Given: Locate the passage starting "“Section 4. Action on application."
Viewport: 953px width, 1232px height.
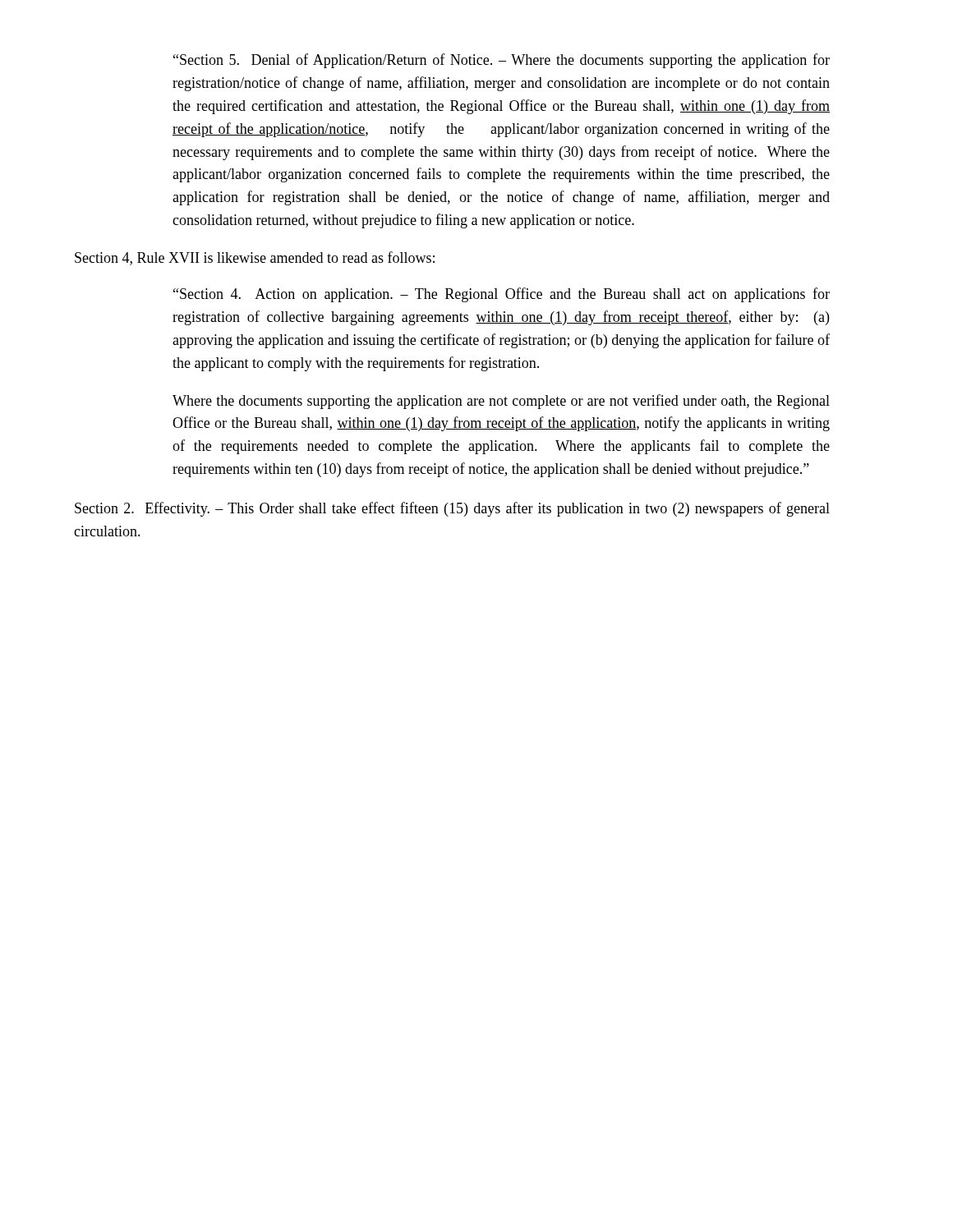Looking at the screenshot, I should click(x=502, y=295).
